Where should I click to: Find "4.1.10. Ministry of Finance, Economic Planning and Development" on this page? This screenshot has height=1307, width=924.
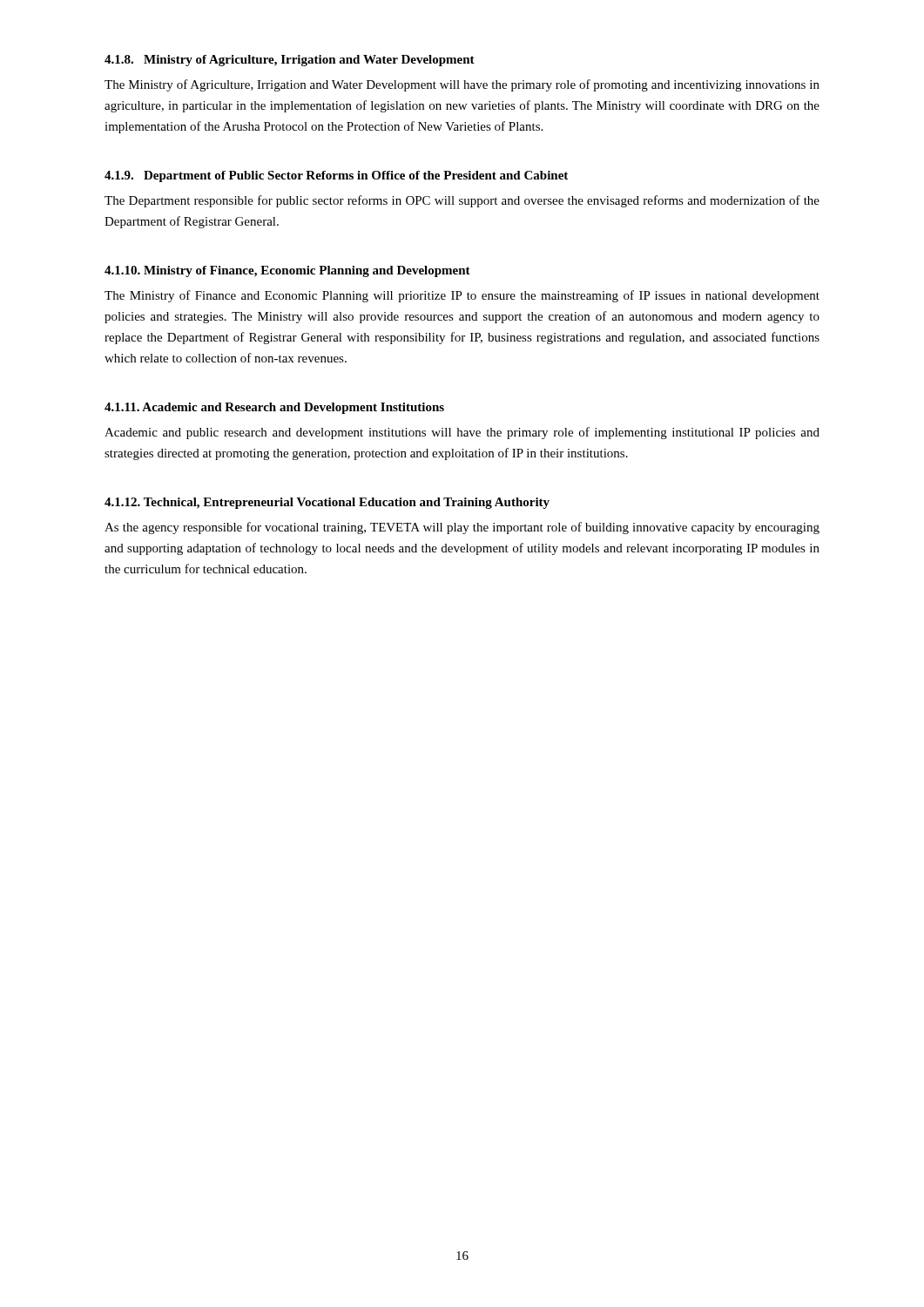(x=287, y=270)
